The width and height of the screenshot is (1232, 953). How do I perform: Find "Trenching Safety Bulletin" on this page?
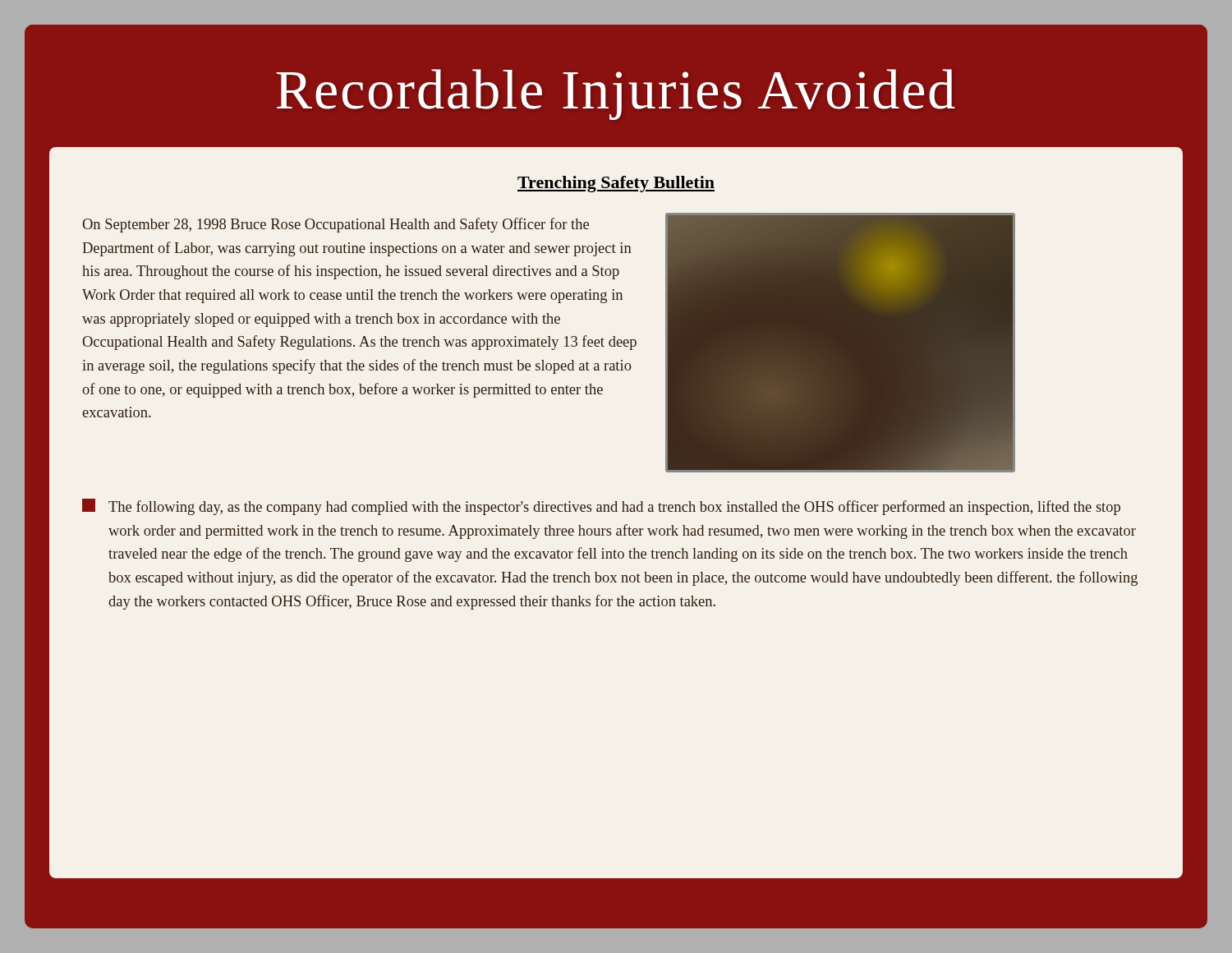tap(616, 182)
